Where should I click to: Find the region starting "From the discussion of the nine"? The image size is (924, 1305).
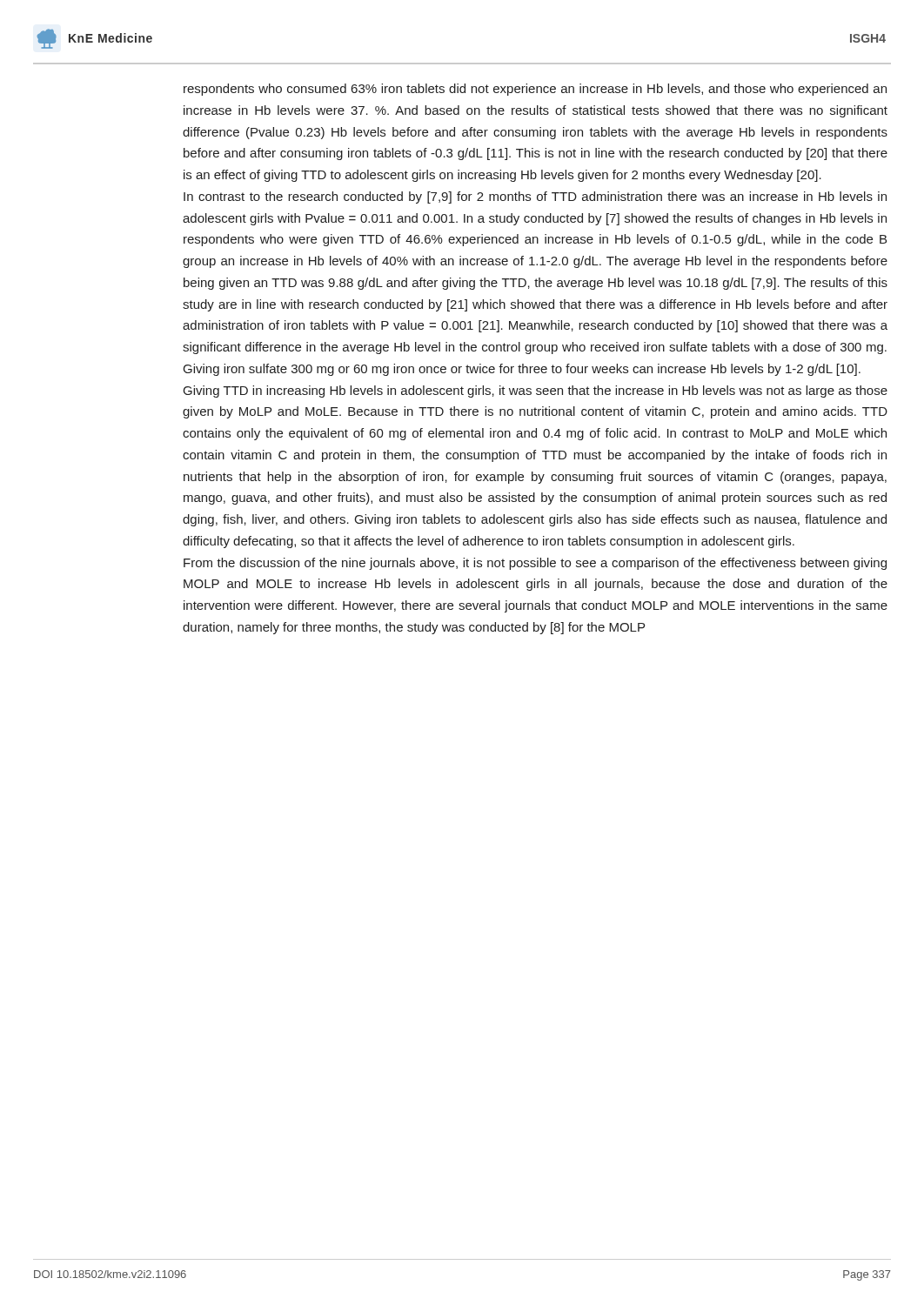point(535,595)
